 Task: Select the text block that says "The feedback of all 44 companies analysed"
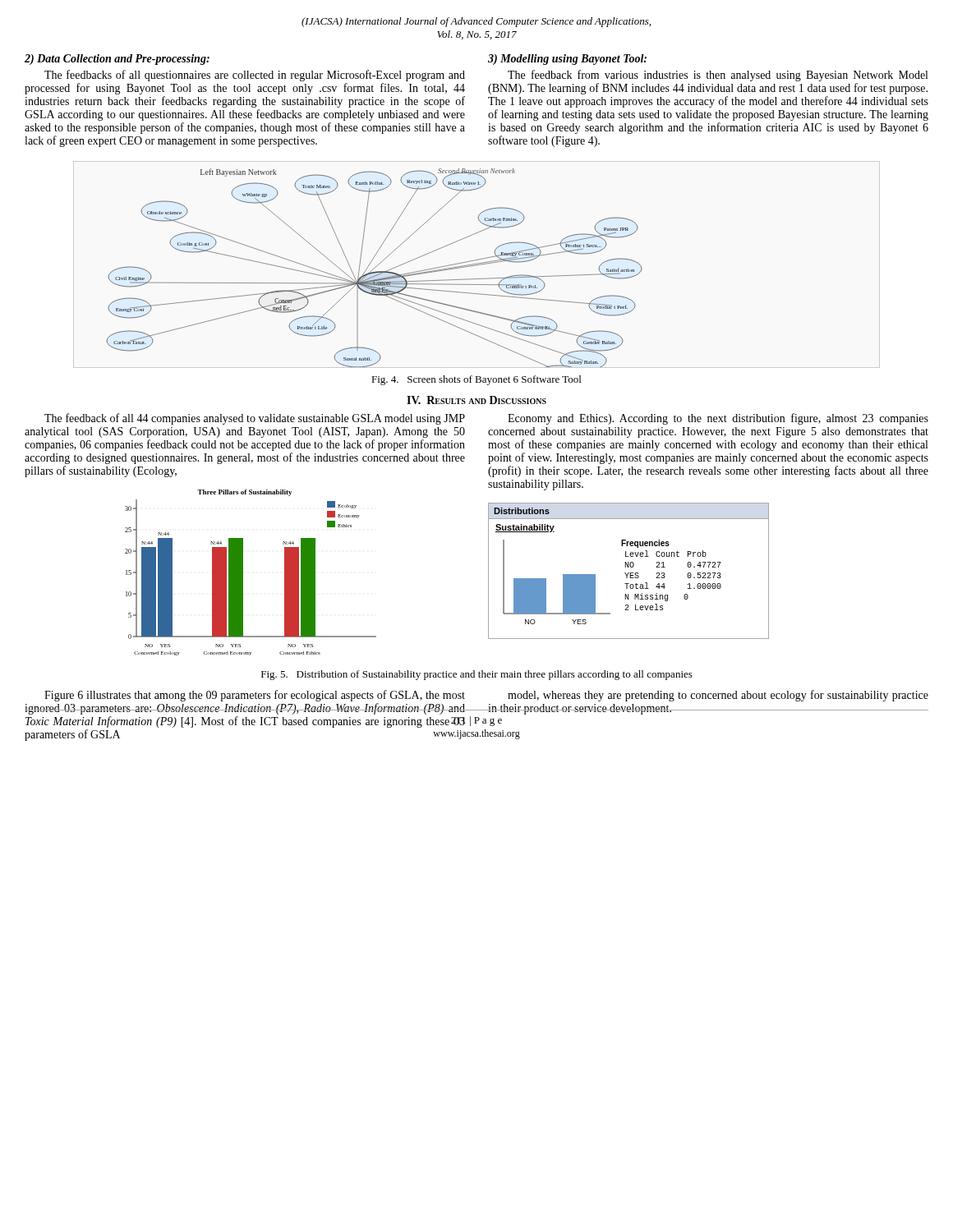[245, 445]
